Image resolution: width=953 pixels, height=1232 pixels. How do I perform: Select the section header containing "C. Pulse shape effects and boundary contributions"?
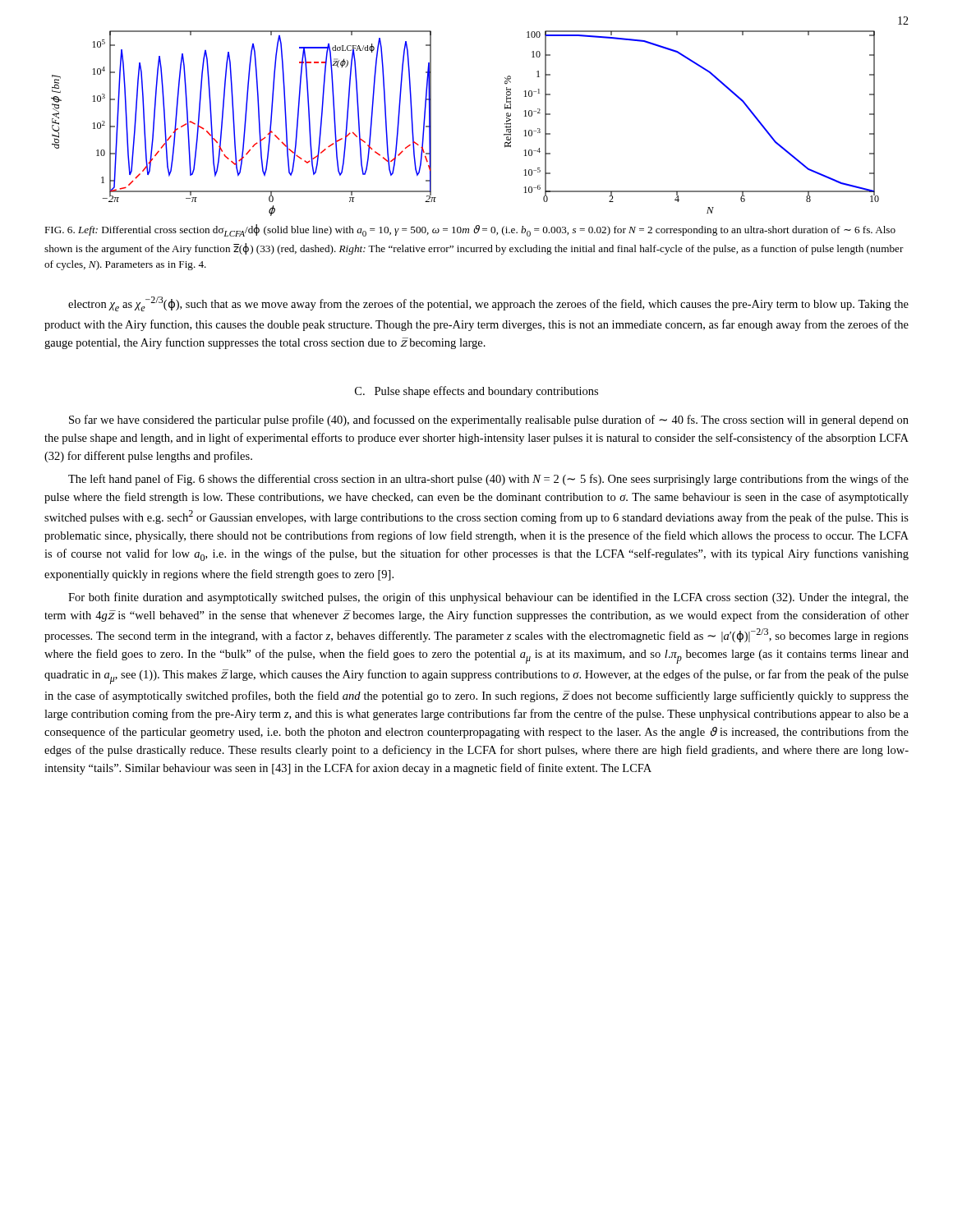(x=476, y=391)
